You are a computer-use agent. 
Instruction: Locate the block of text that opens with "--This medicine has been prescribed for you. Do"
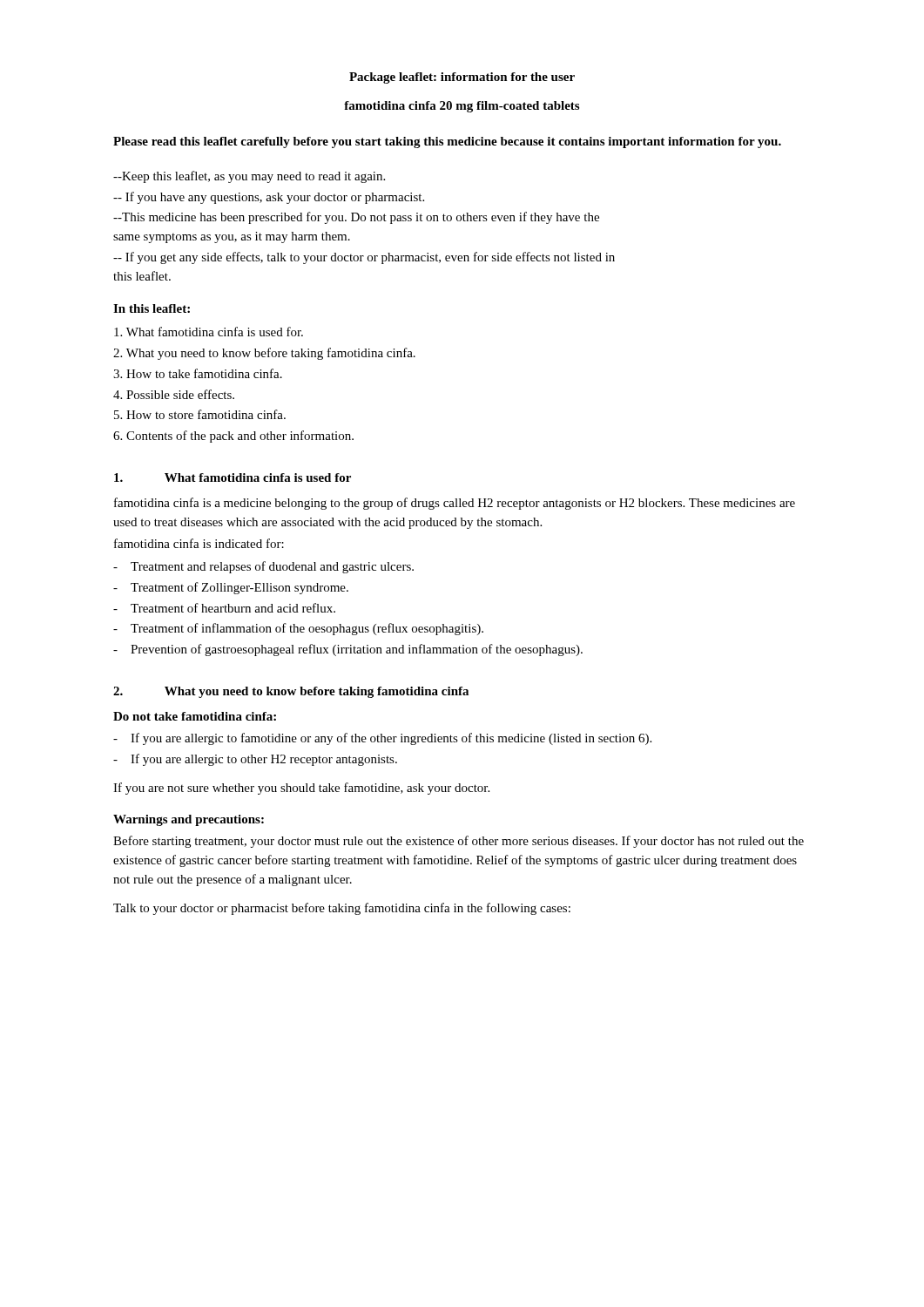[356, 227]
